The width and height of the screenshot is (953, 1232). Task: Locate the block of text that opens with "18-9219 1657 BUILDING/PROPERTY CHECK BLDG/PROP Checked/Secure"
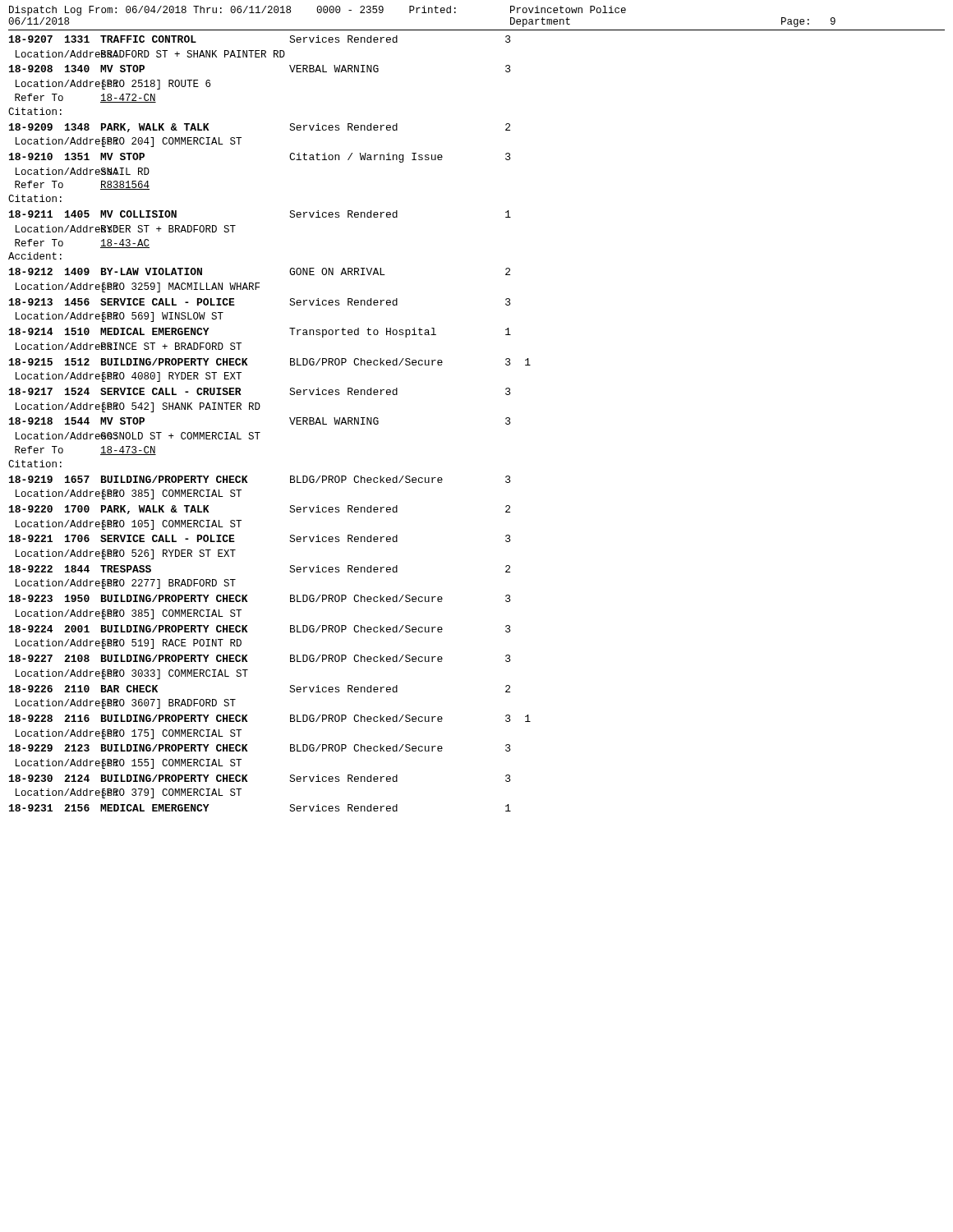pos(30,479)
